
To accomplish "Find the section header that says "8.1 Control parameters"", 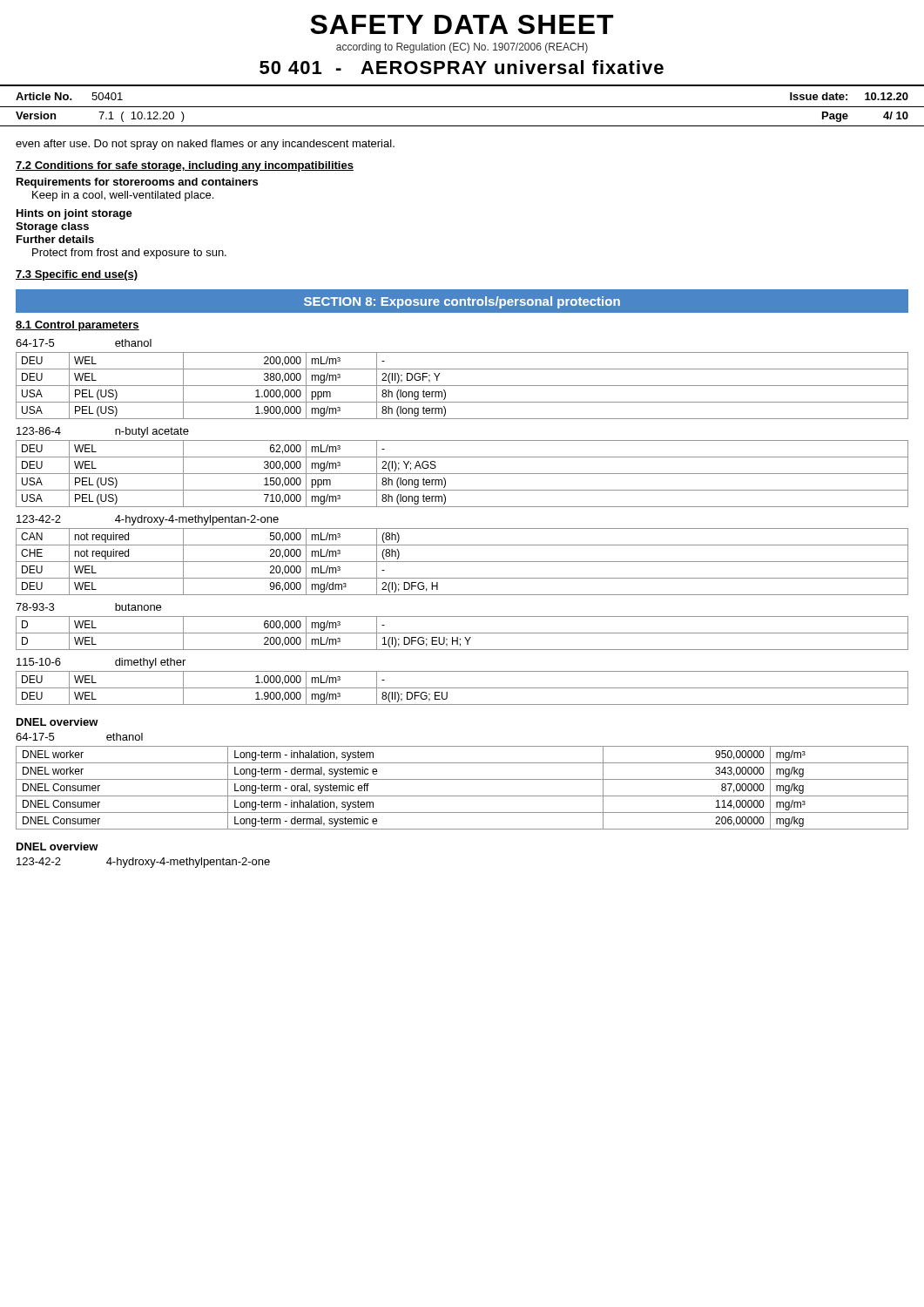I will click(x=77, y=325).
